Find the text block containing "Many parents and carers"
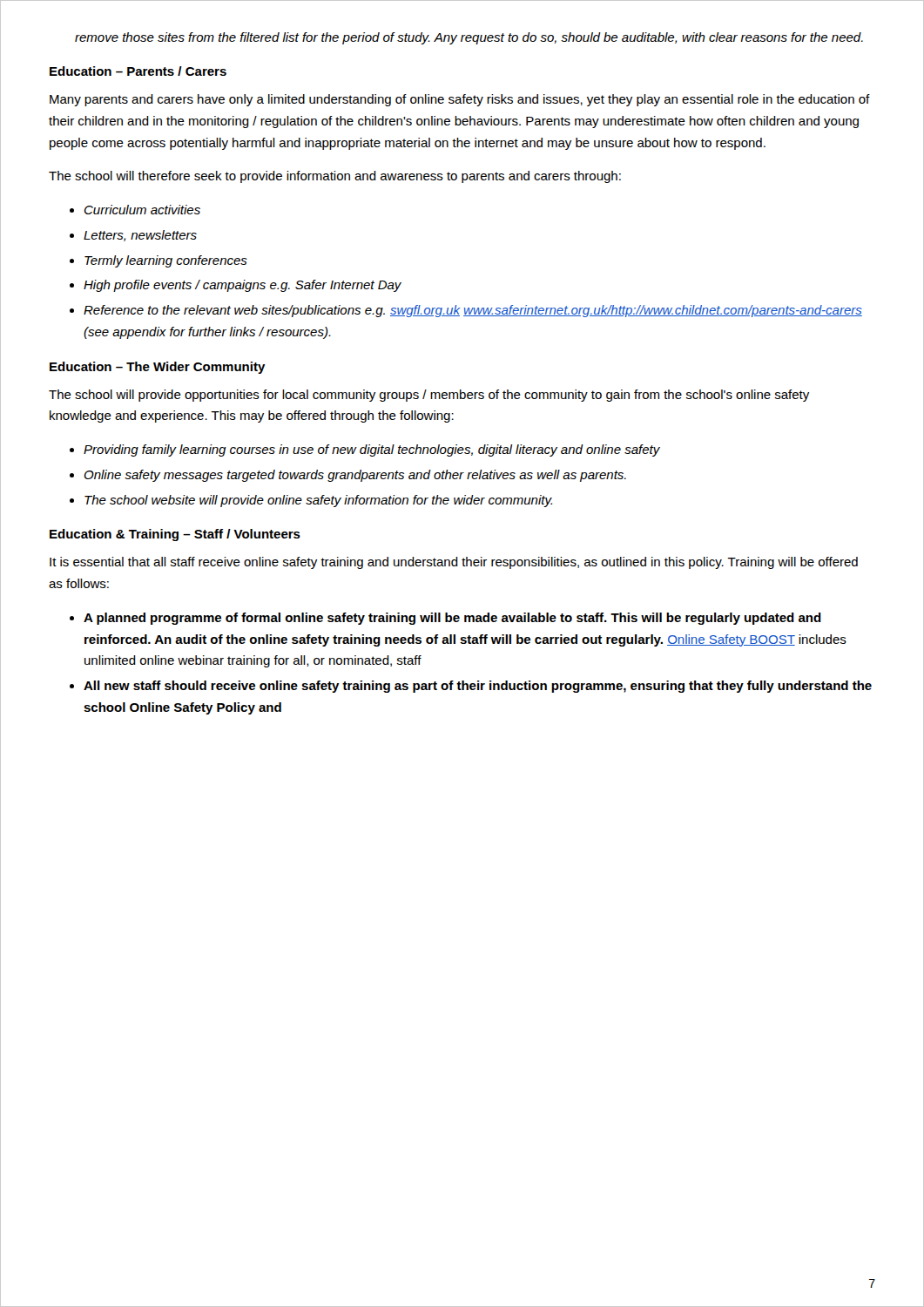Viewport: 924px width, 1307px height. (462, 121)
